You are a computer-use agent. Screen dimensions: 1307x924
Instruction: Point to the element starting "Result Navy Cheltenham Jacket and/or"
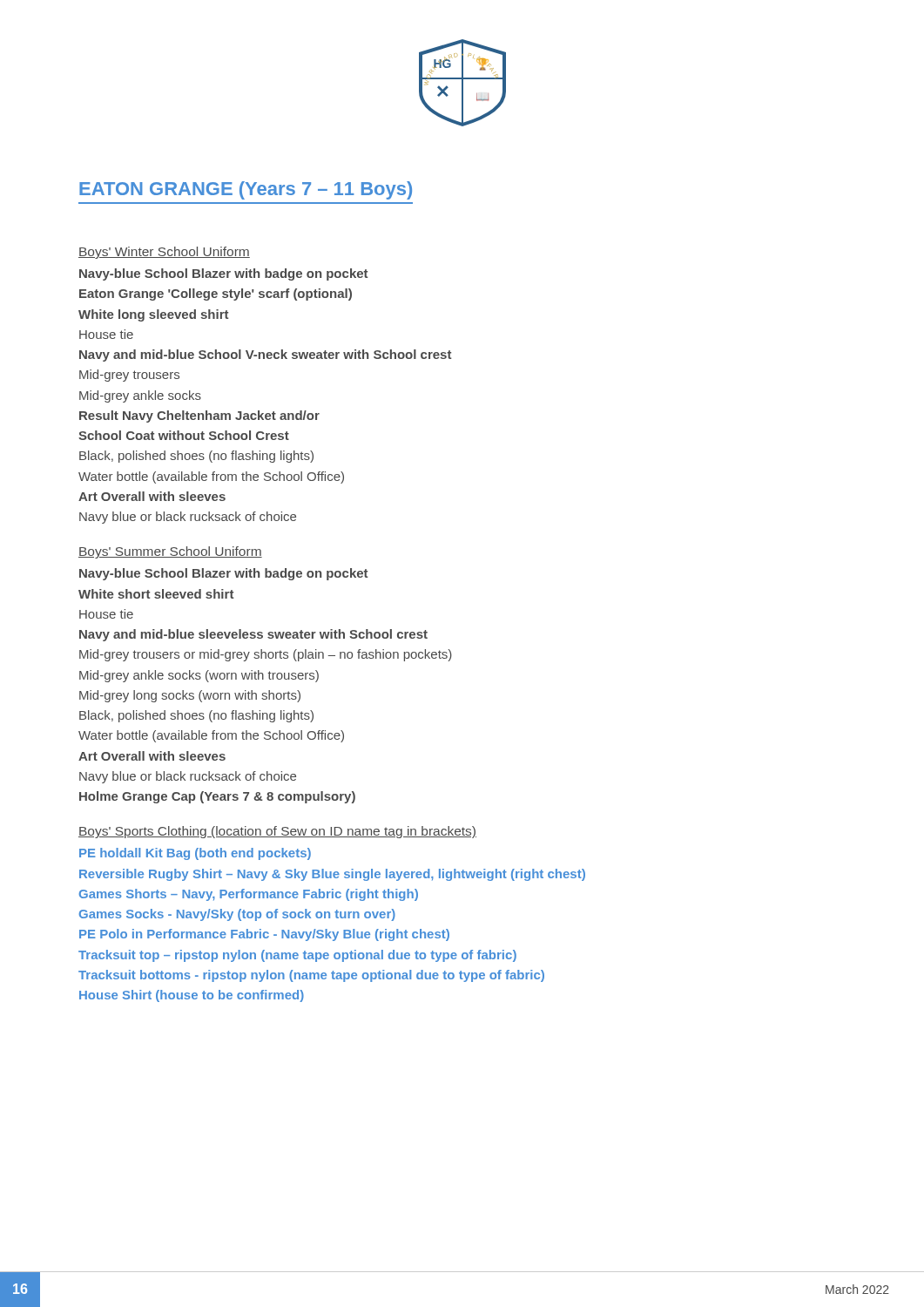click(199, 415)
